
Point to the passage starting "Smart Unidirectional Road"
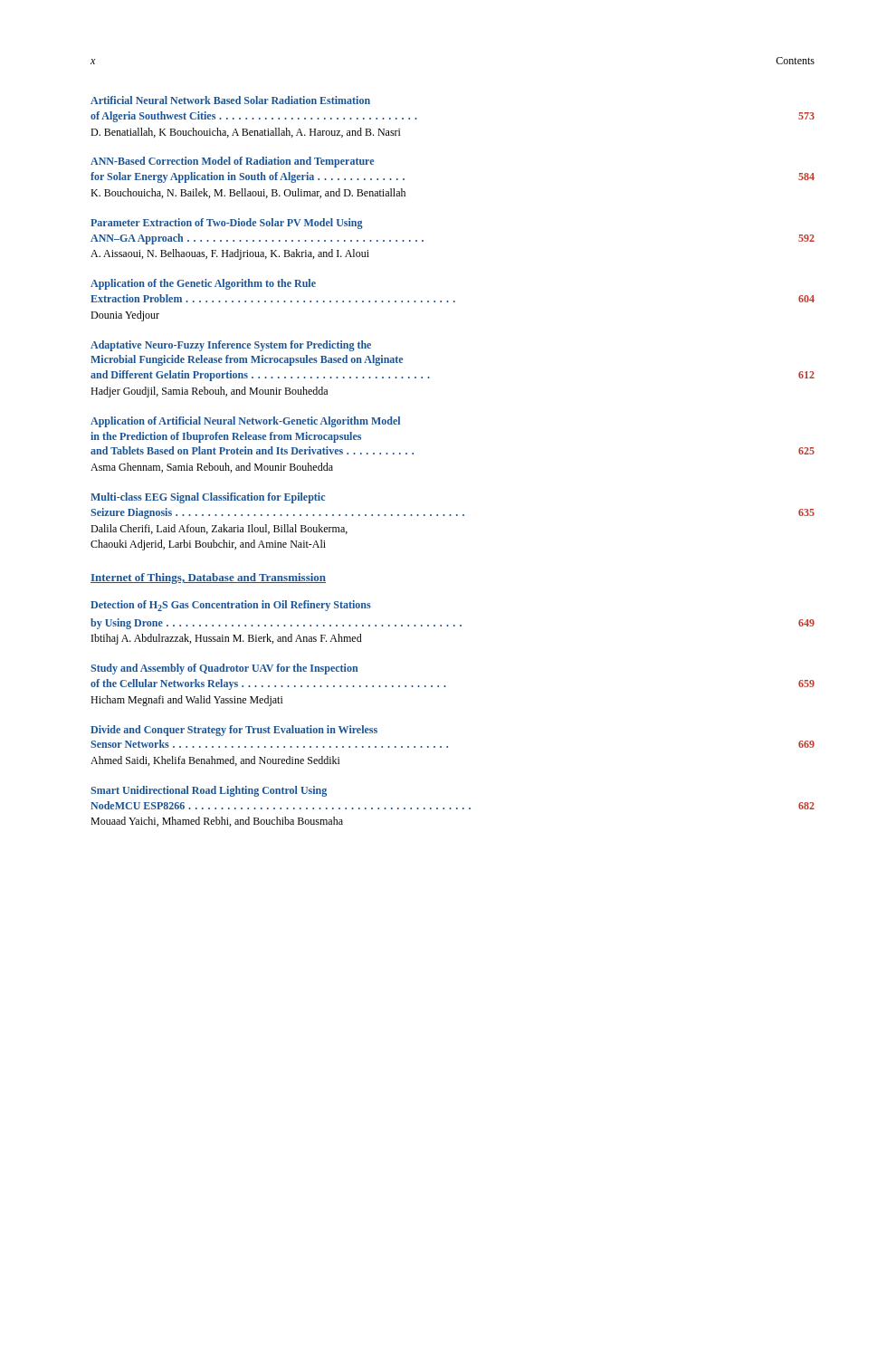[x=453, y=806]
